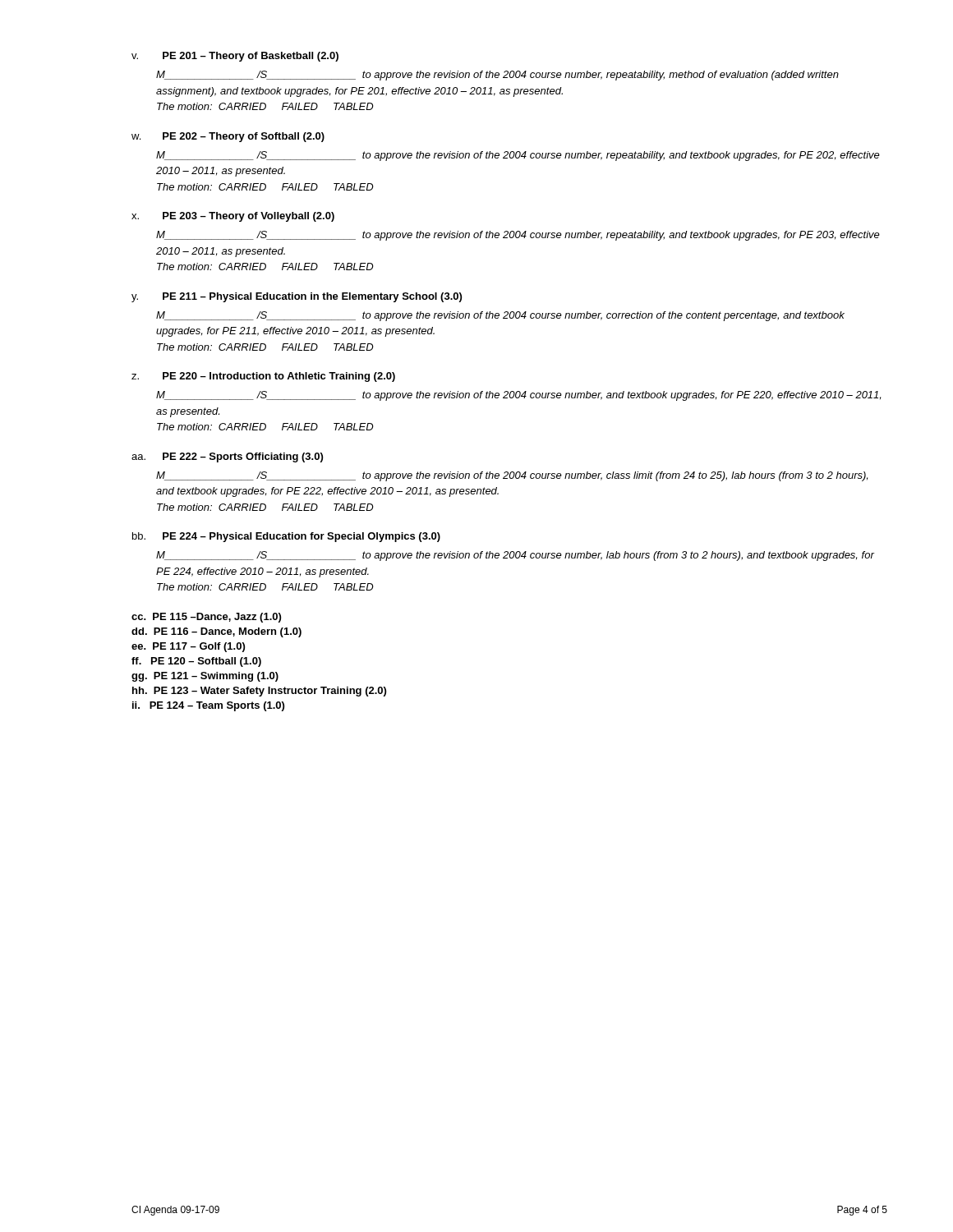Click the passage that begins "bb. PE 224 –"
The width and height of the screenshot is (953, 1232).
pos(286,536)
